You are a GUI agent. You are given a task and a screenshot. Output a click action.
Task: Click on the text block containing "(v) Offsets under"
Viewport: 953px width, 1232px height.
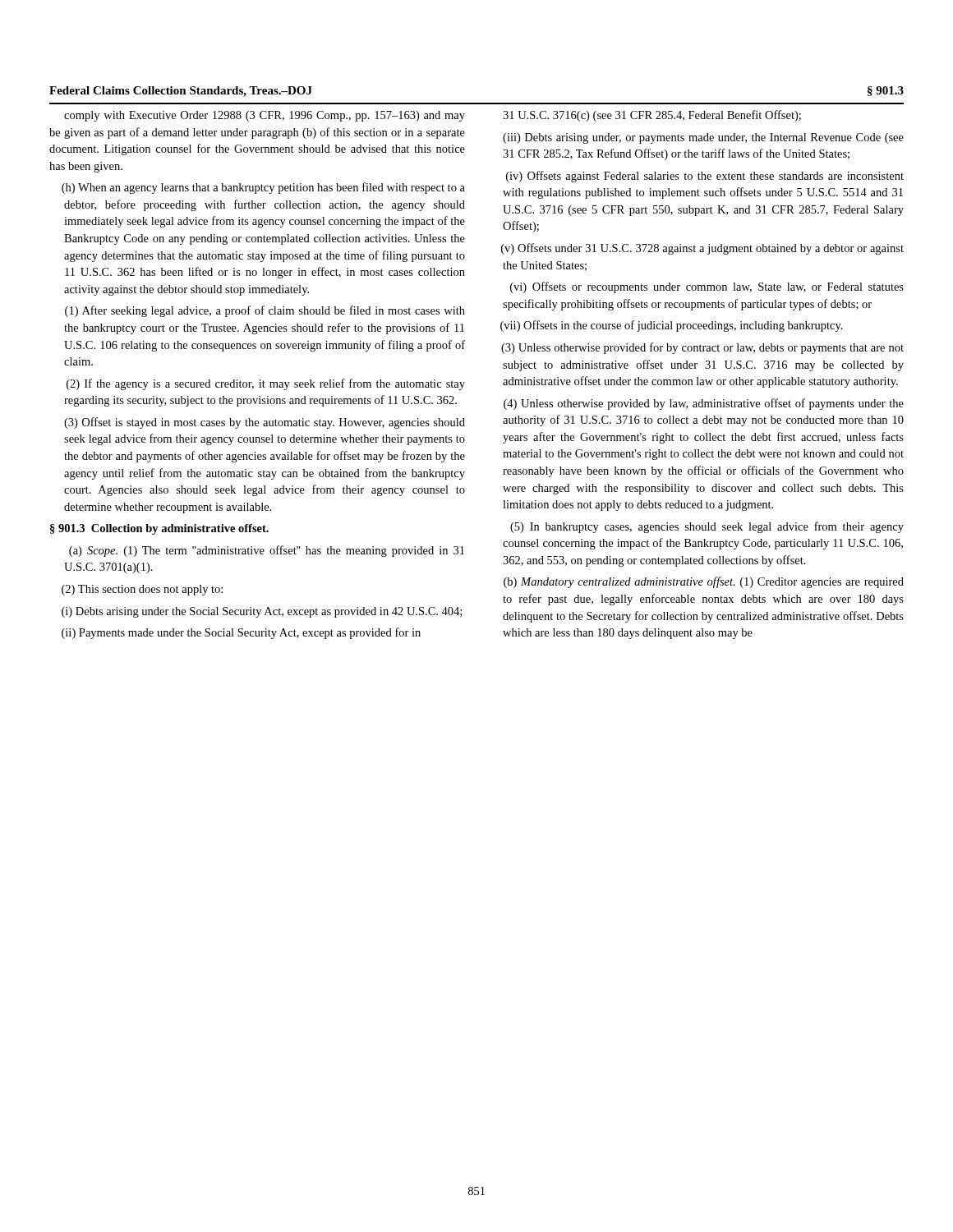(696, 257)
